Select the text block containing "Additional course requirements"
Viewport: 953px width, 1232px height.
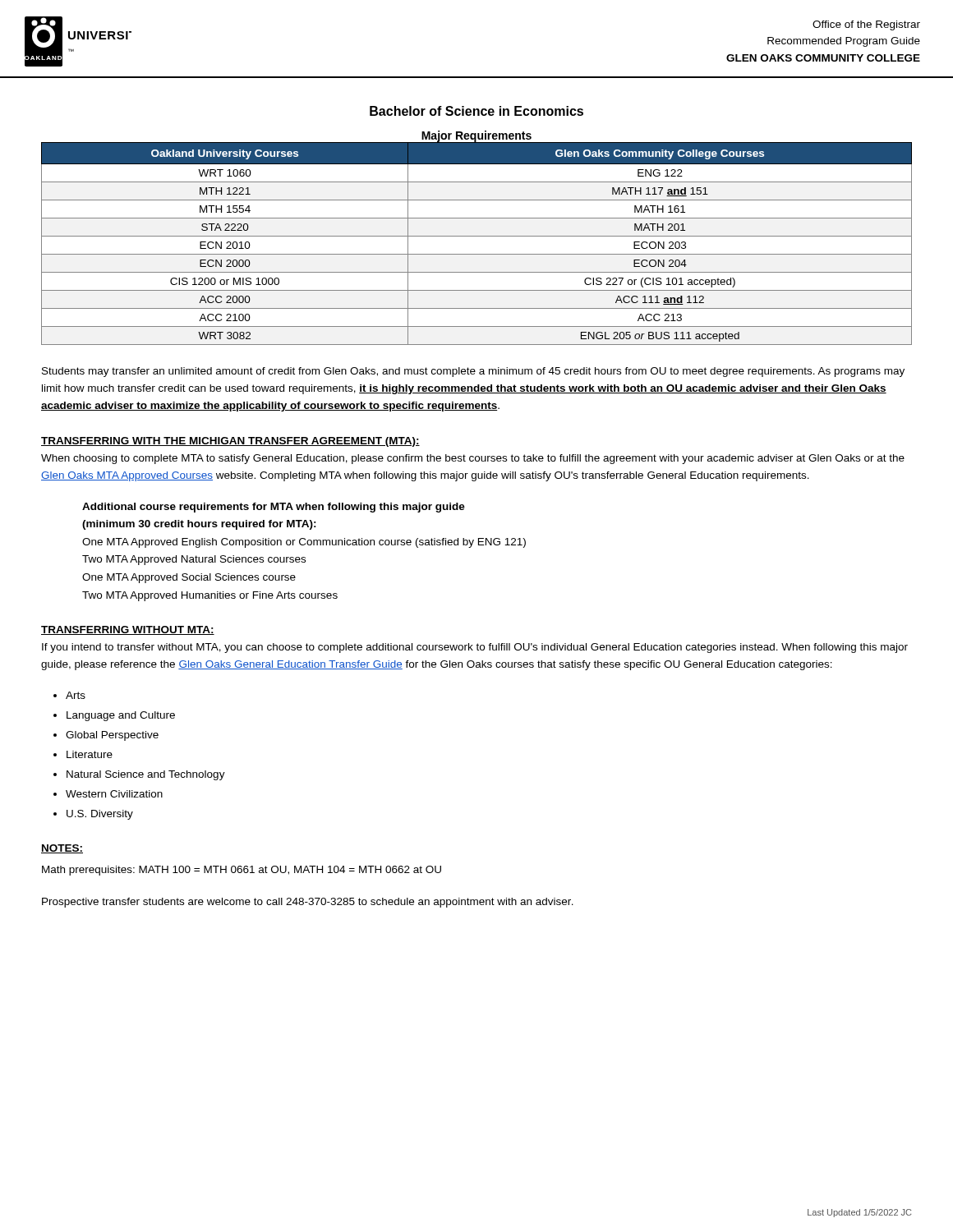(304, 550)
